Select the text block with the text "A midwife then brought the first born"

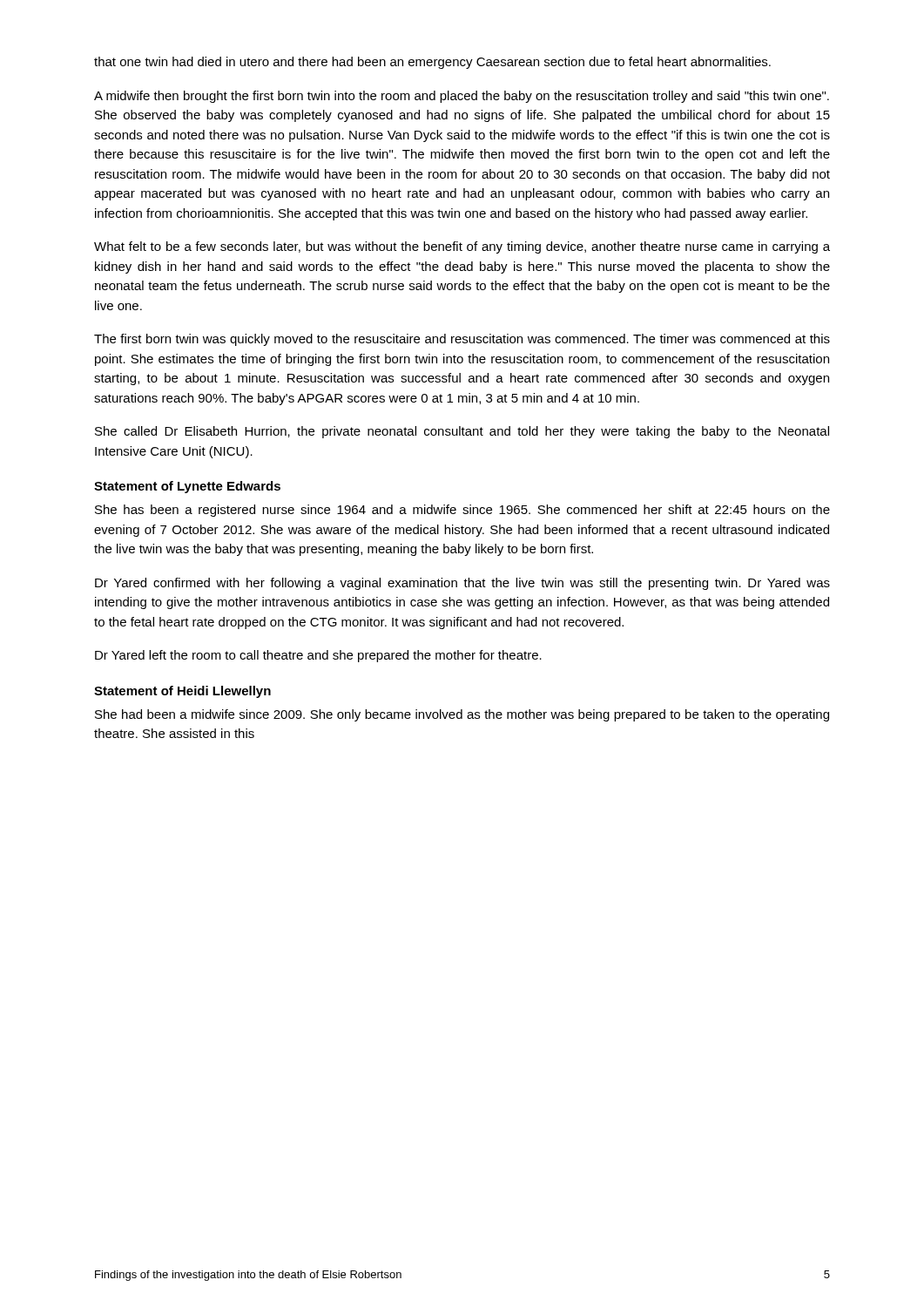coord(462,154)
